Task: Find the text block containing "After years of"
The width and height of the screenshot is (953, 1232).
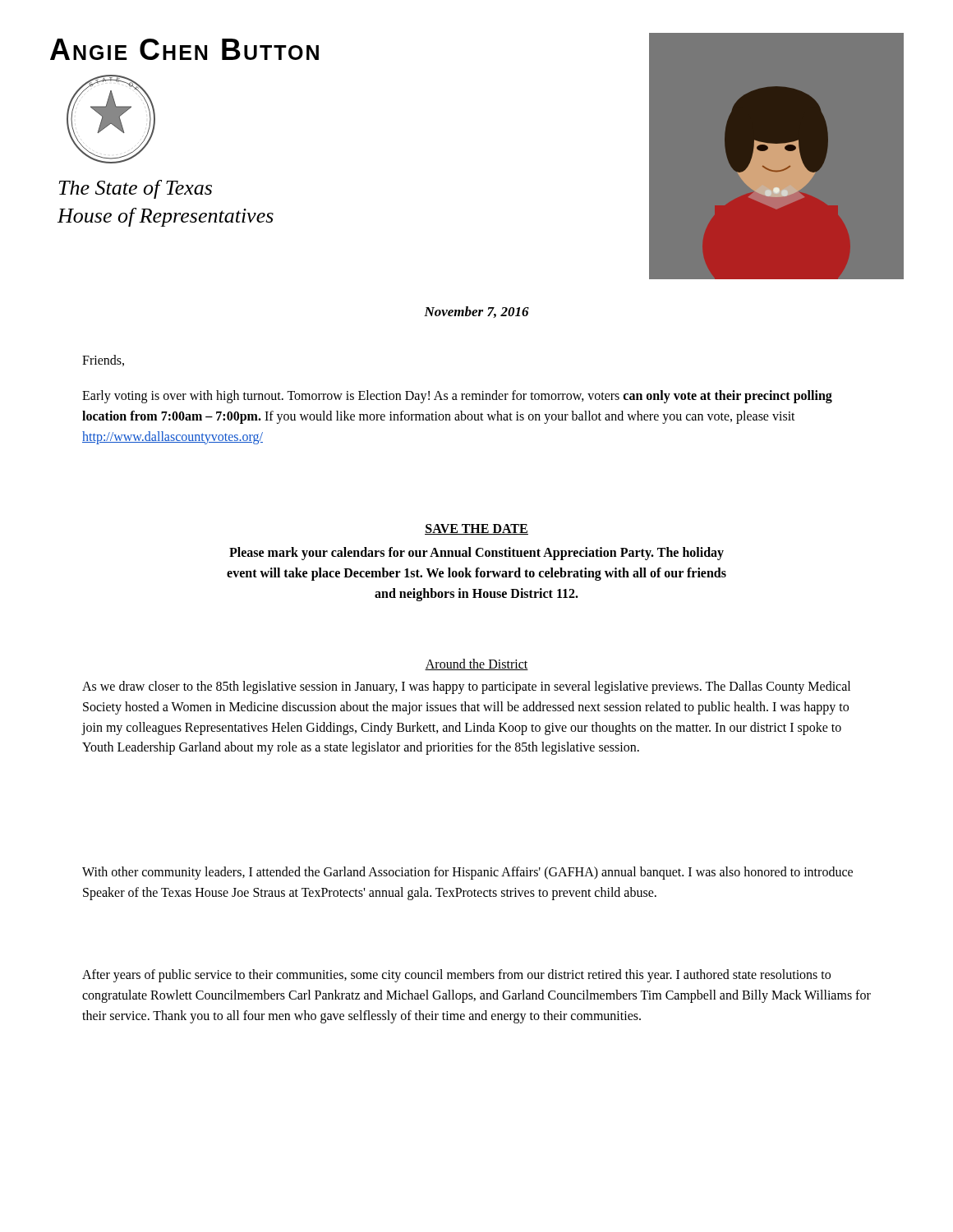Action: pyautogui.click(x=476, y=995)
